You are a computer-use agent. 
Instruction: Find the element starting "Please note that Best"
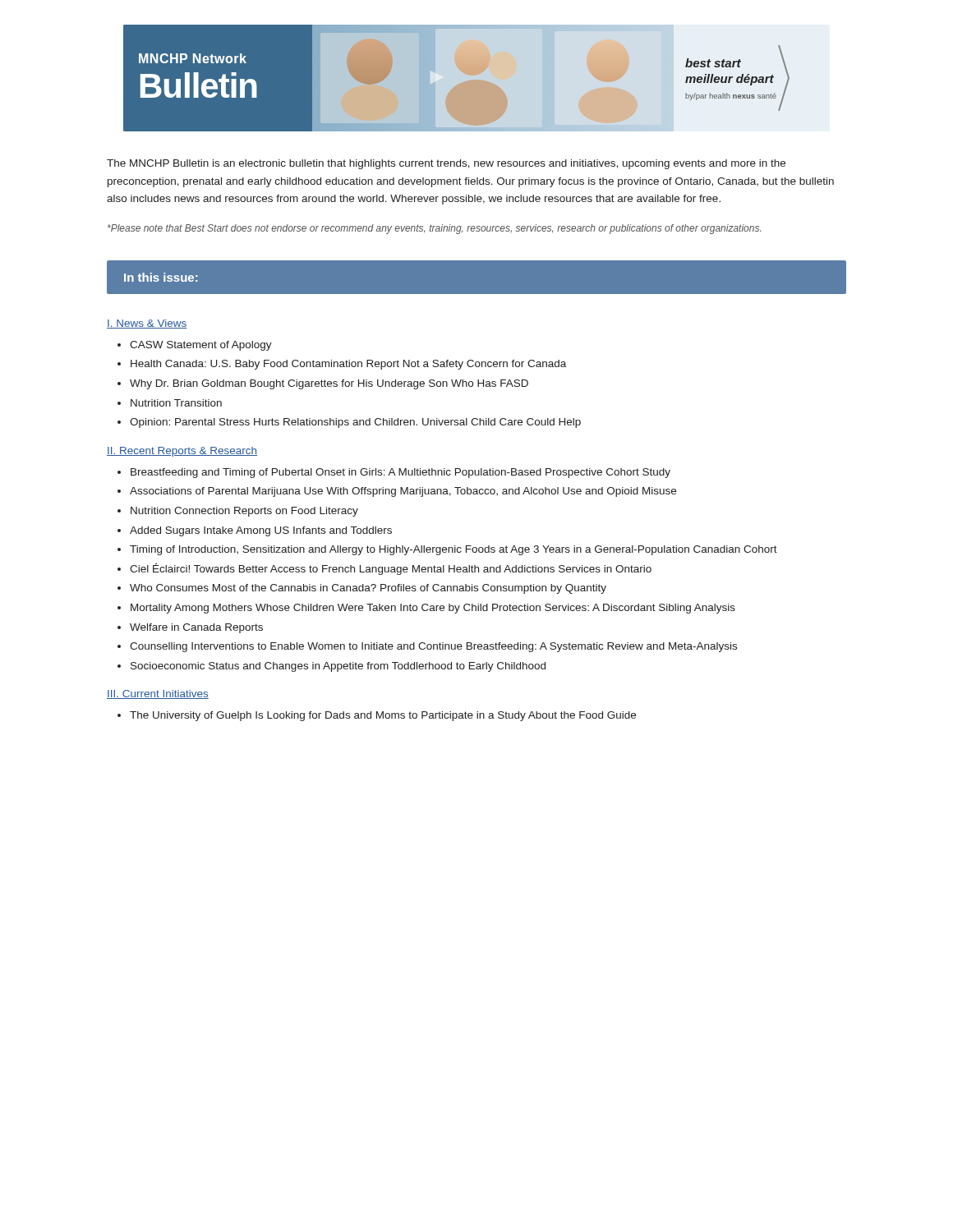(435, 228)
